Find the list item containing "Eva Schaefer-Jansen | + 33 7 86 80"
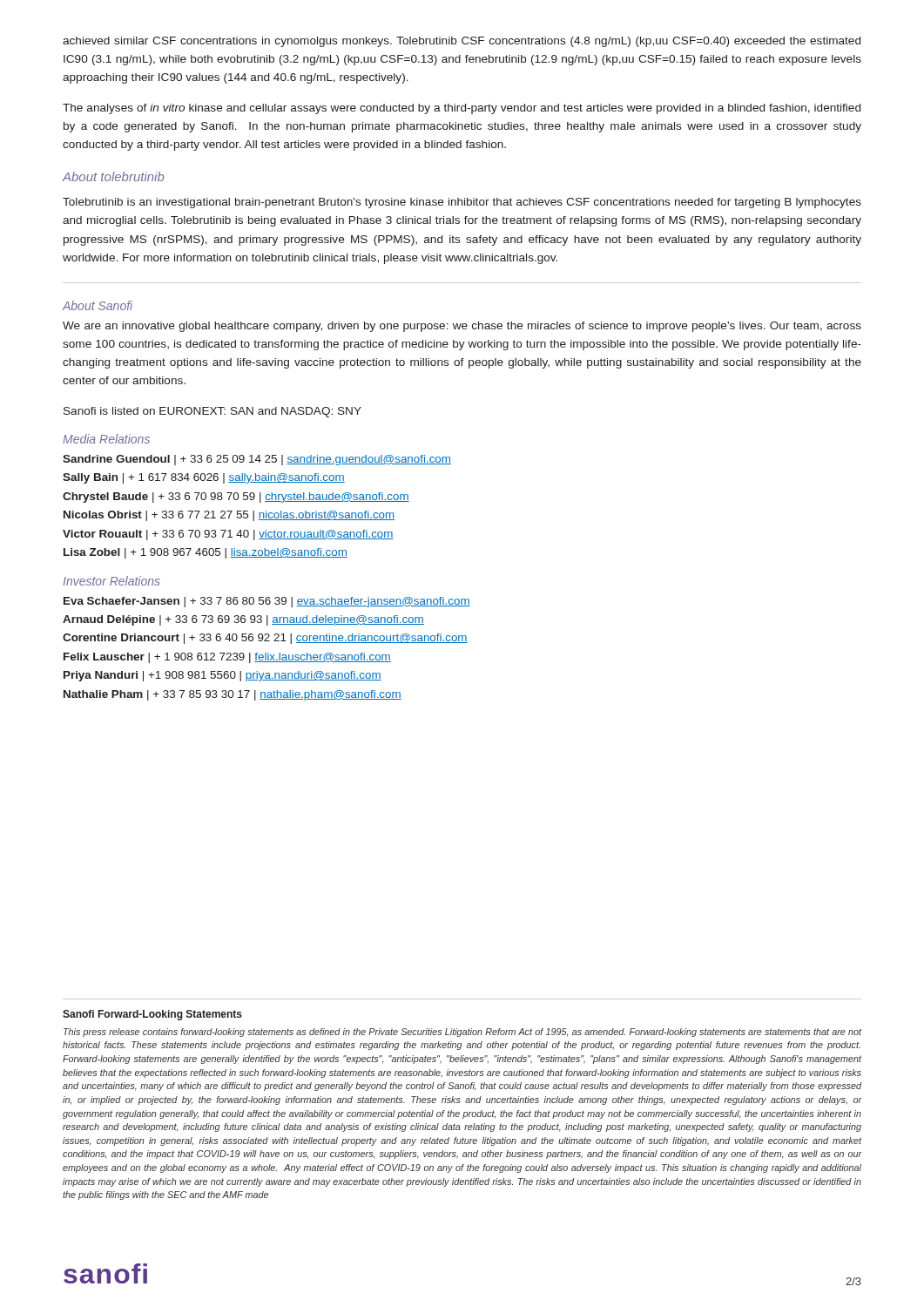 (x=266, y=600)
